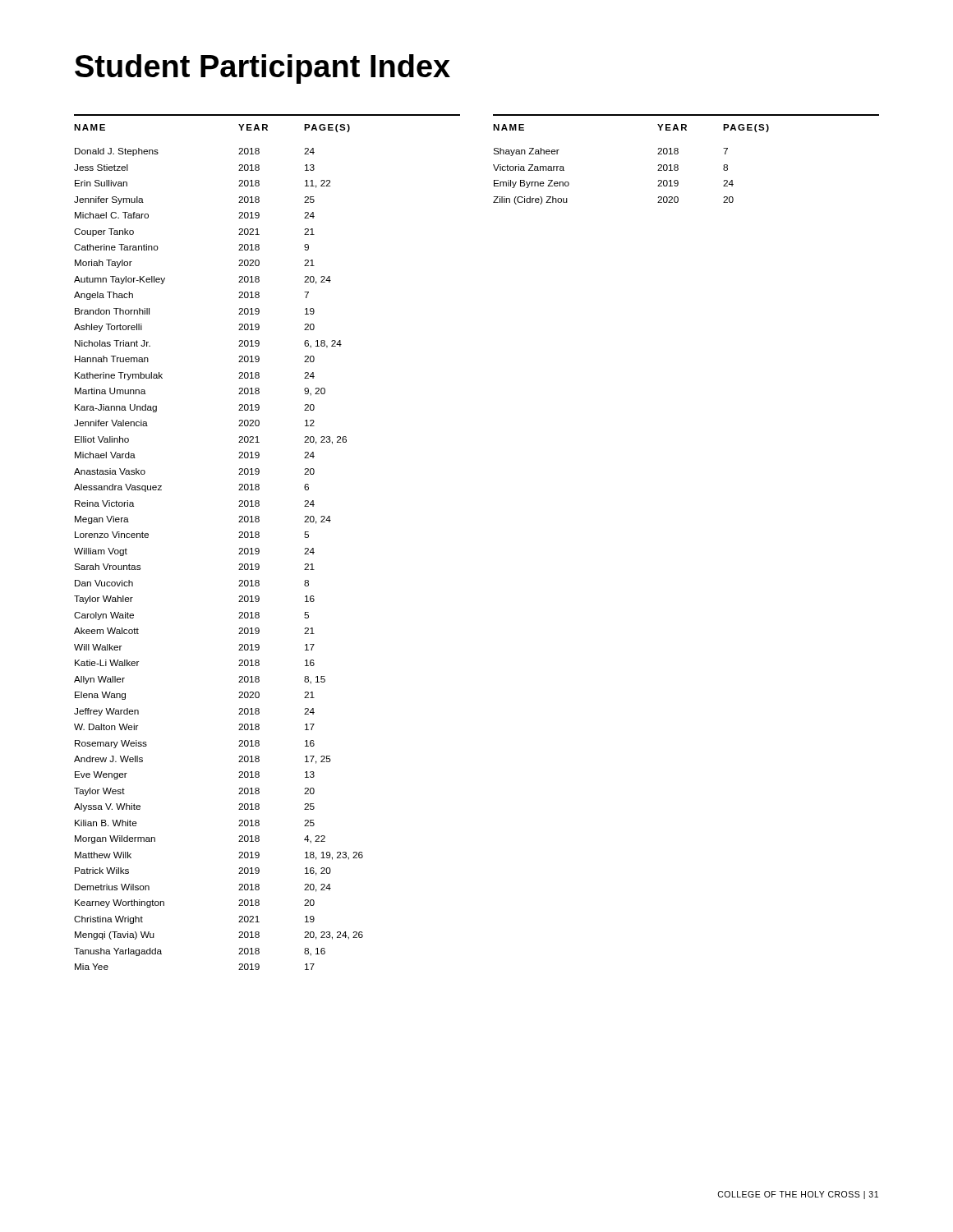Find "Student Participant Index" on this page

(262, 67)
